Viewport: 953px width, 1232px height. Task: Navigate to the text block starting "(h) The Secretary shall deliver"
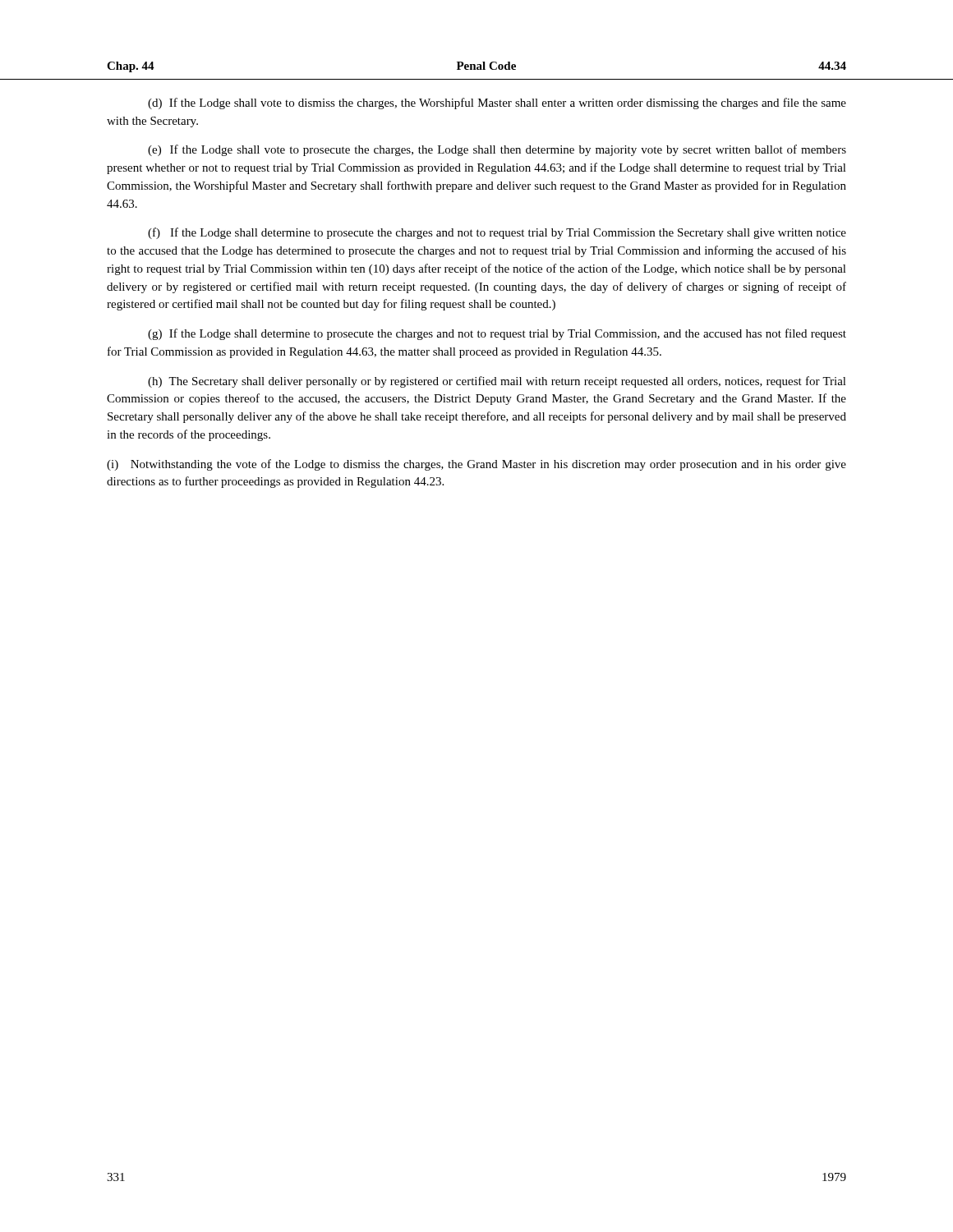pyautogui.click(x=476, y=407)
